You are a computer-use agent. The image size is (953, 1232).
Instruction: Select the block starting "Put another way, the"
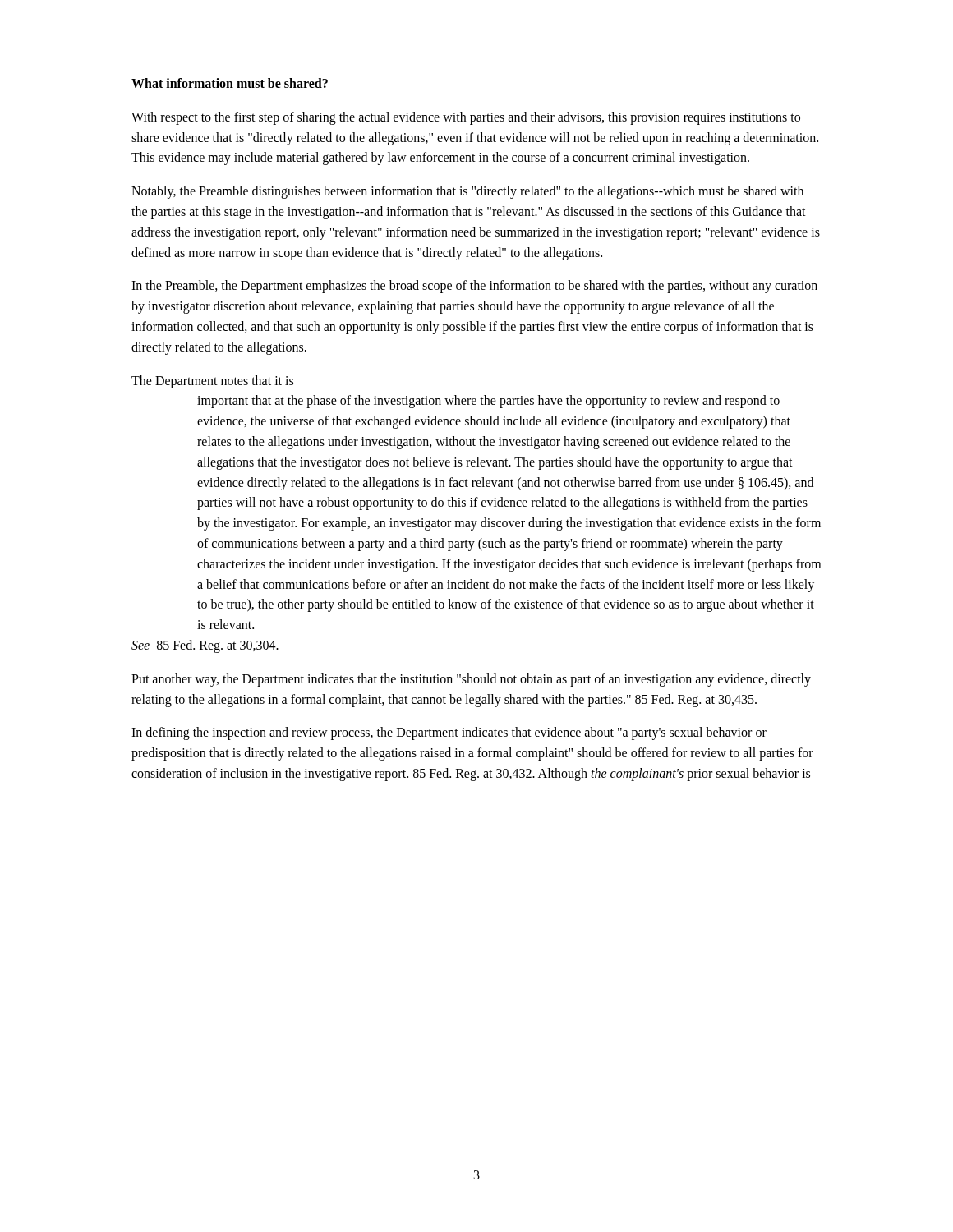(471, 689)
